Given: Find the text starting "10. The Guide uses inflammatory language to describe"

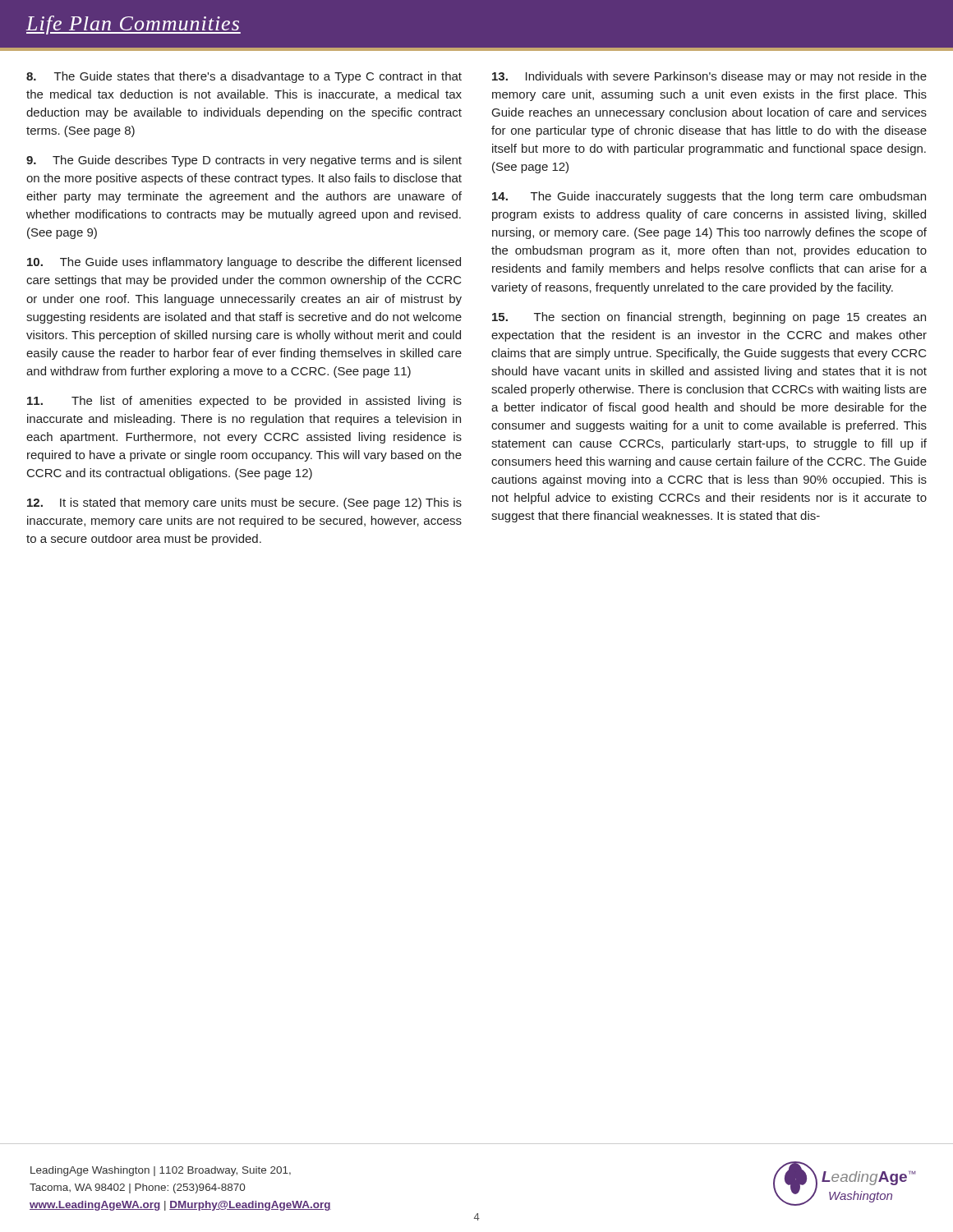Looking at the screenshot, I should [244, 317].
